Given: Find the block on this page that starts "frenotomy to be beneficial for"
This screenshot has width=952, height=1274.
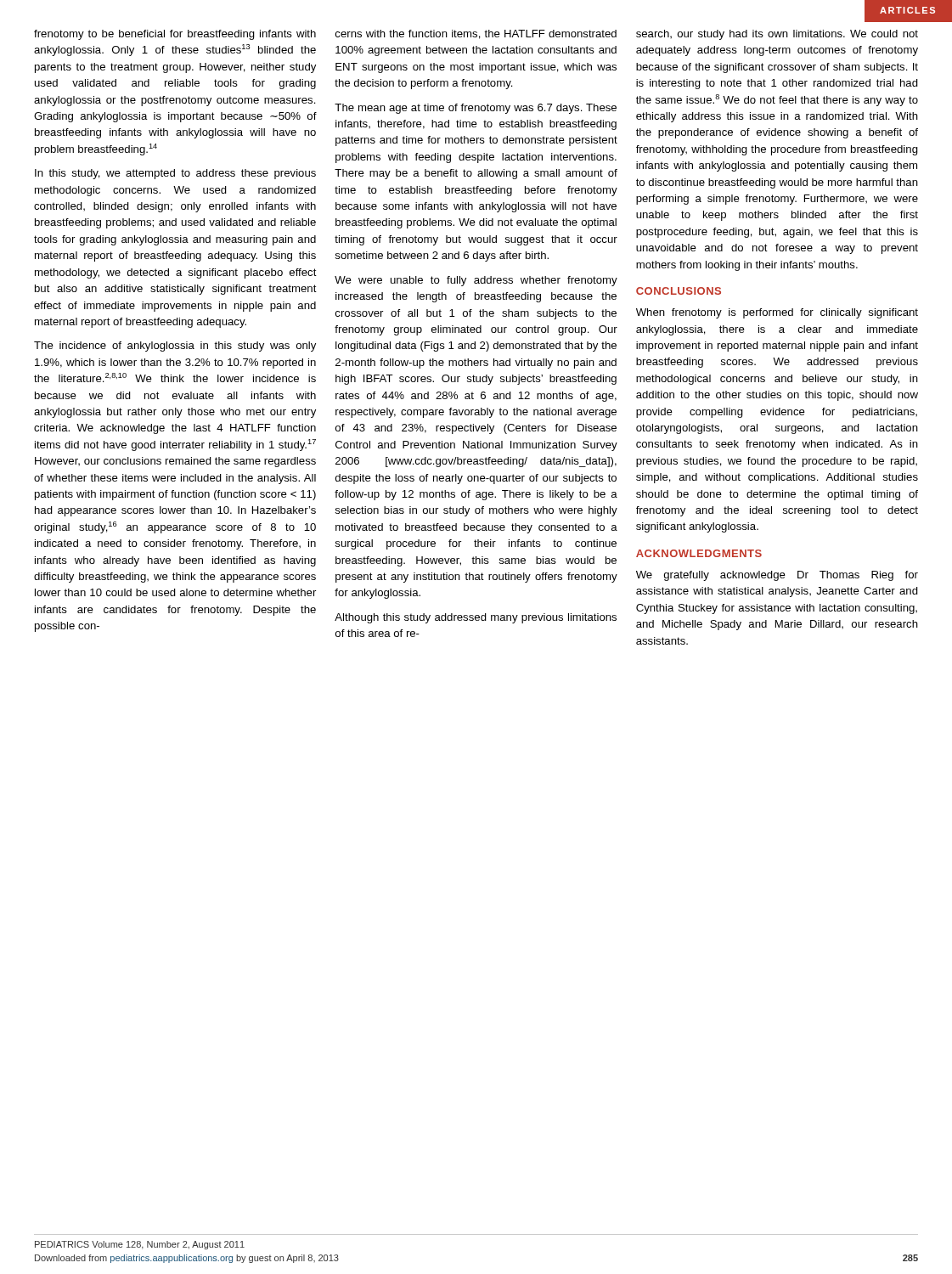Looking at the screenshot, I should pyautogui.click(x=175, y=91).
